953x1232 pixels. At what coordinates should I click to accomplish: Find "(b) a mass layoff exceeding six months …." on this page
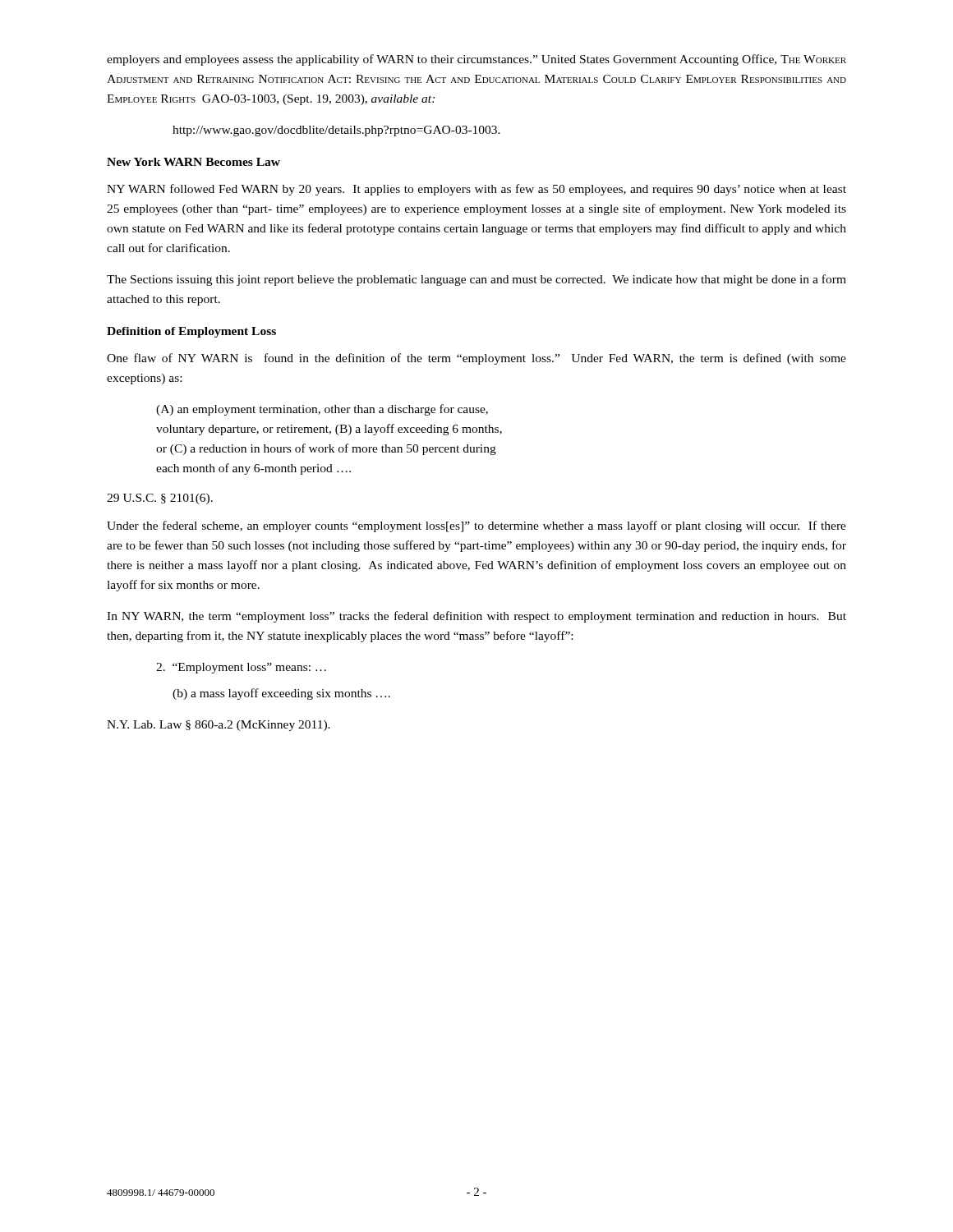coord(282,693)
